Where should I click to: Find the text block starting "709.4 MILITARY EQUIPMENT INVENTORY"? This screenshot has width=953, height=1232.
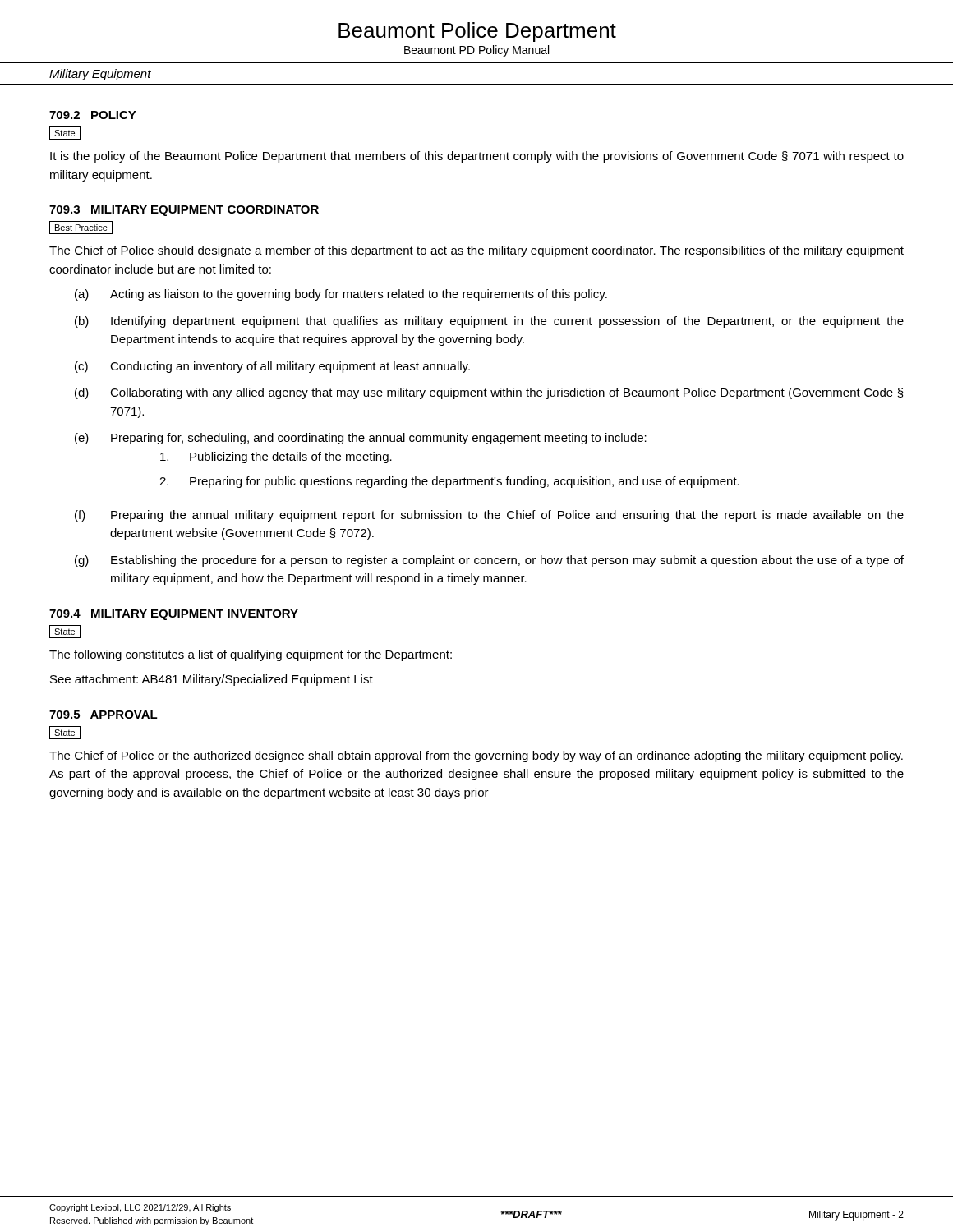[174, 613]
